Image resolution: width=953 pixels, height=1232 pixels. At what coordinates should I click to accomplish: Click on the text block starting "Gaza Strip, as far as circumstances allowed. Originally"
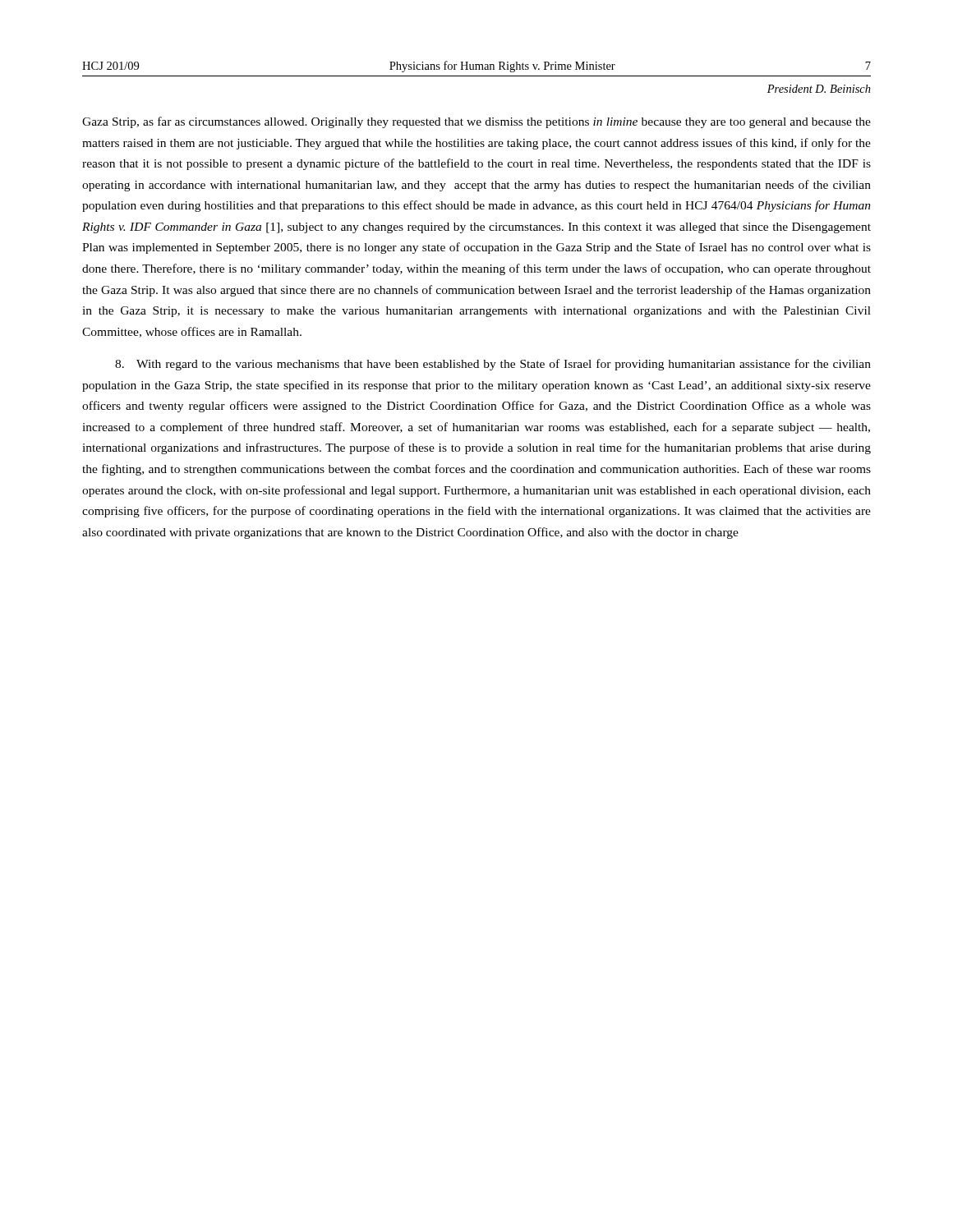(476, 226)
